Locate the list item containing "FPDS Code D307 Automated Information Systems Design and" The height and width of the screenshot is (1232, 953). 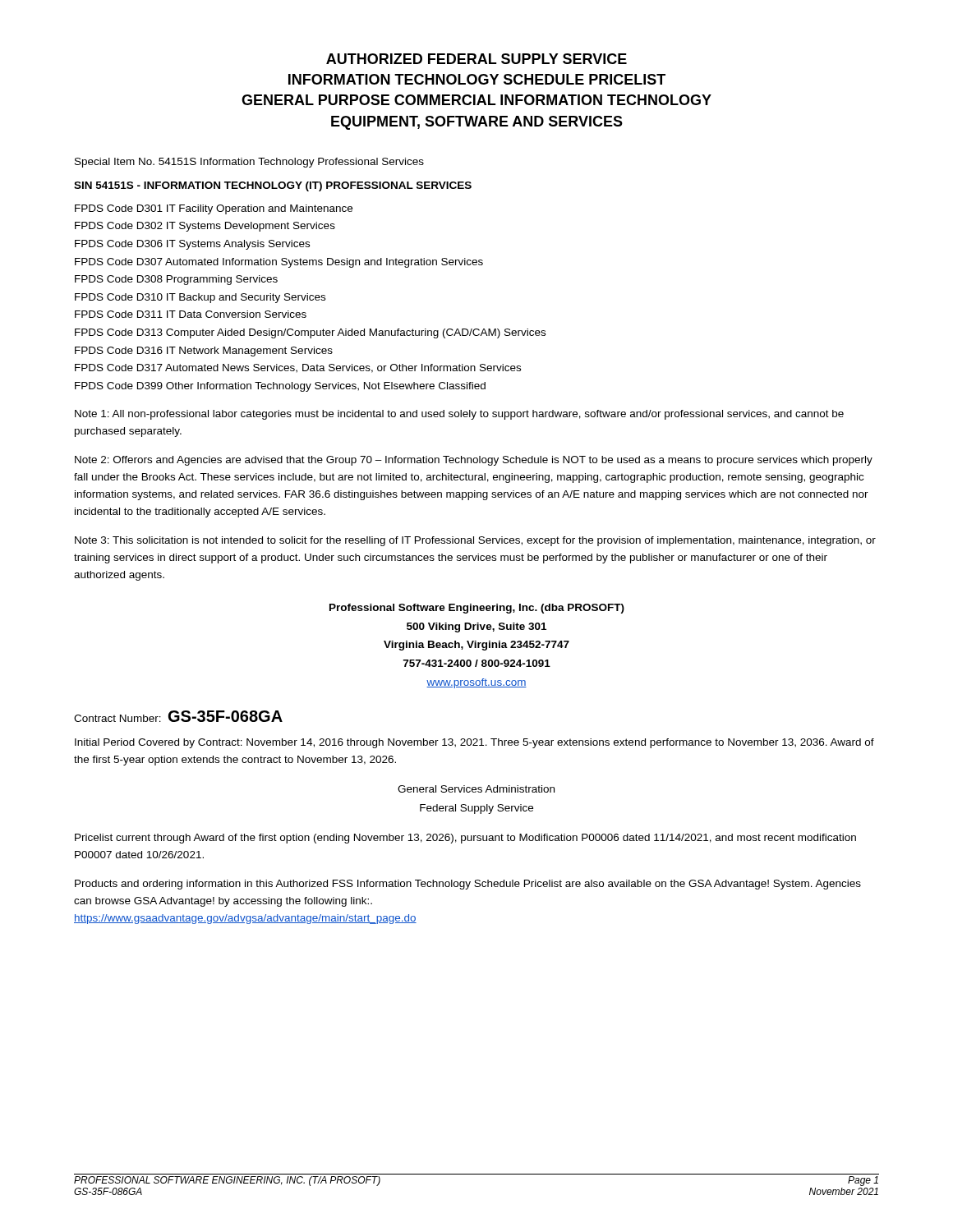click(279, 261)
